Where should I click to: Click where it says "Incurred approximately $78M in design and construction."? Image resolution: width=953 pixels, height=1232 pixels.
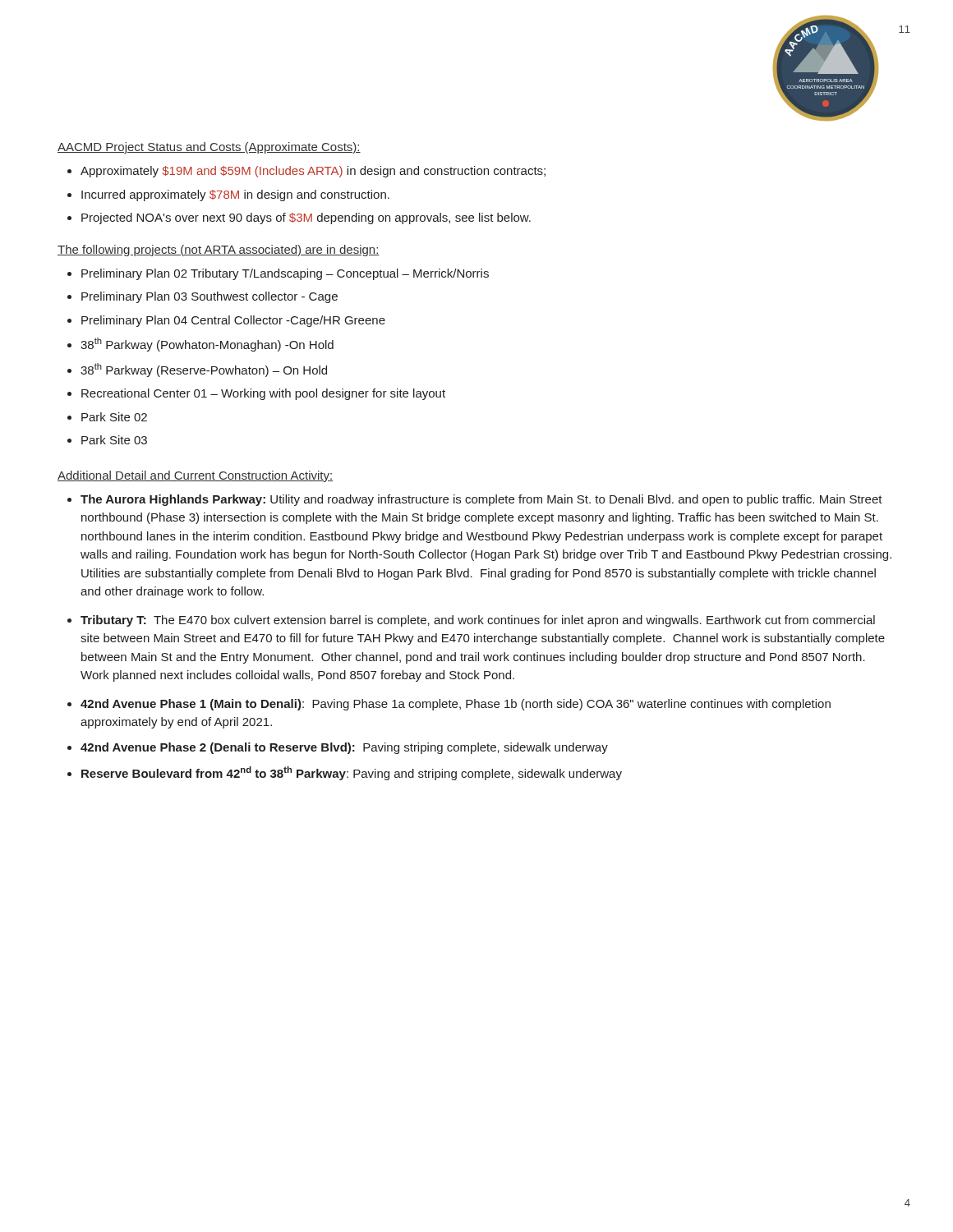coord(235,194)
